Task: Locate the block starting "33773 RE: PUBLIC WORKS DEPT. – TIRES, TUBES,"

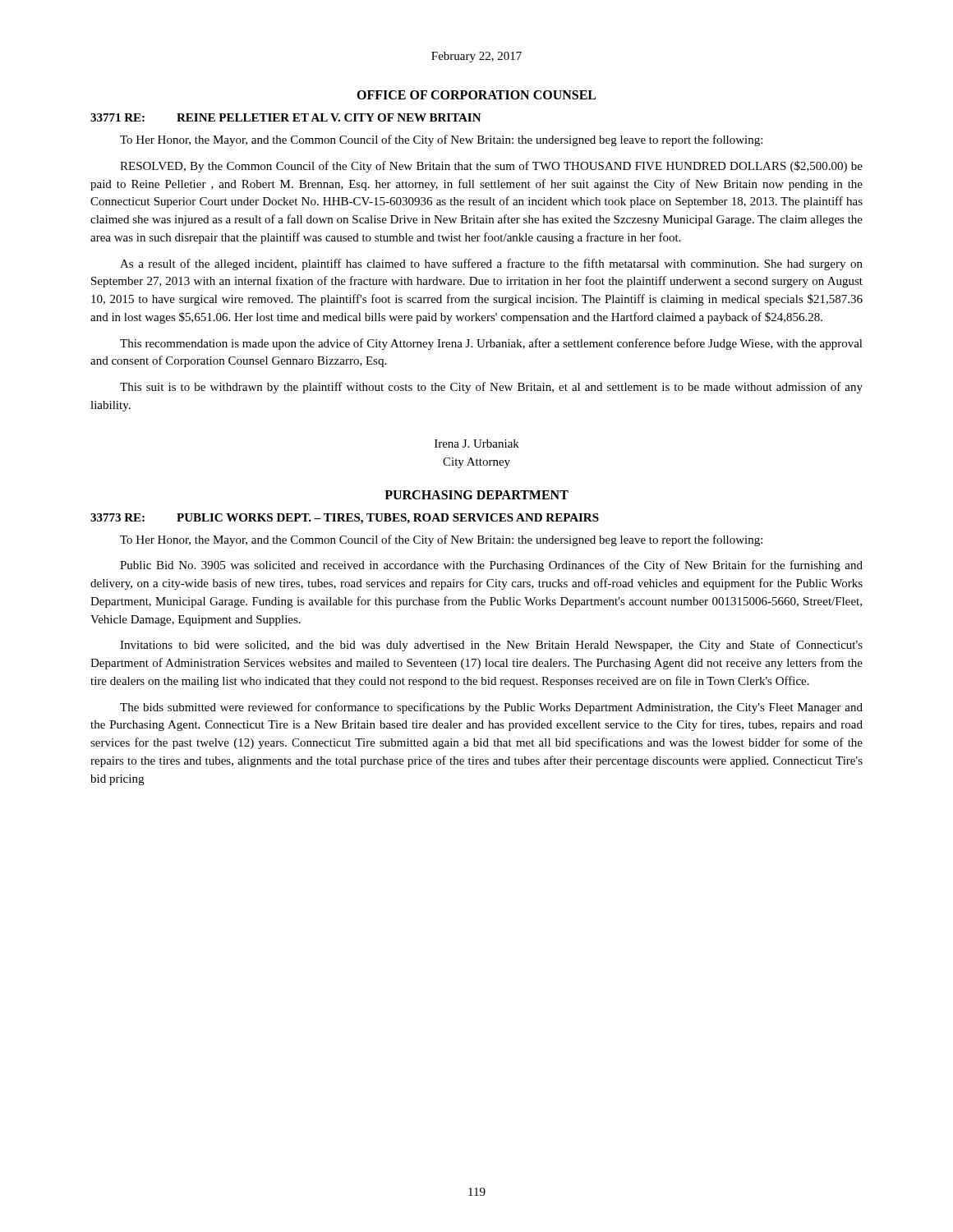Action: (x=345, y=517)
